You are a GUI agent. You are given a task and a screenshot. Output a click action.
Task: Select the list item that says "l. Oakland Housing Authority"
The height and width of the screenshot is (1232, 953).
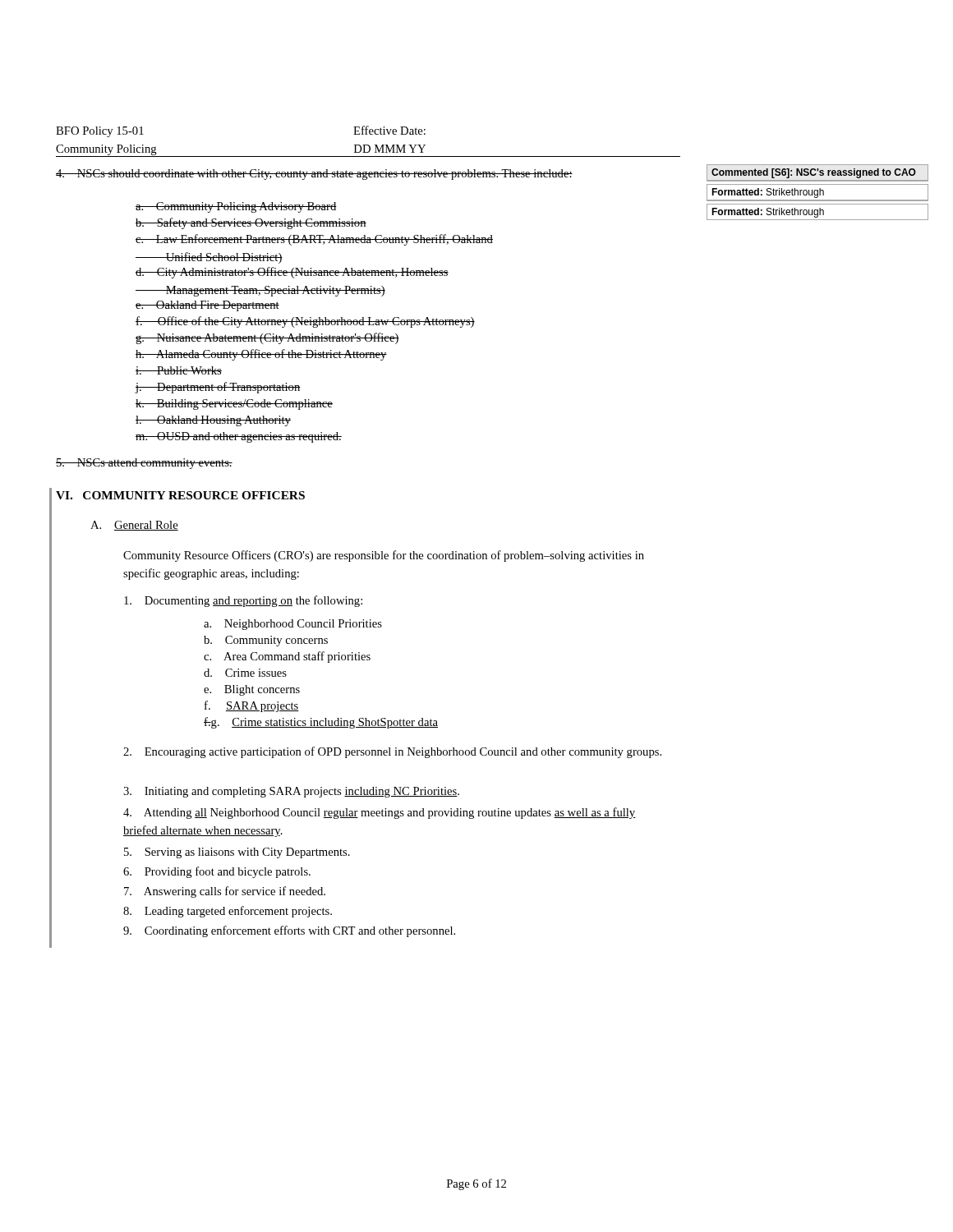point(213,420)
